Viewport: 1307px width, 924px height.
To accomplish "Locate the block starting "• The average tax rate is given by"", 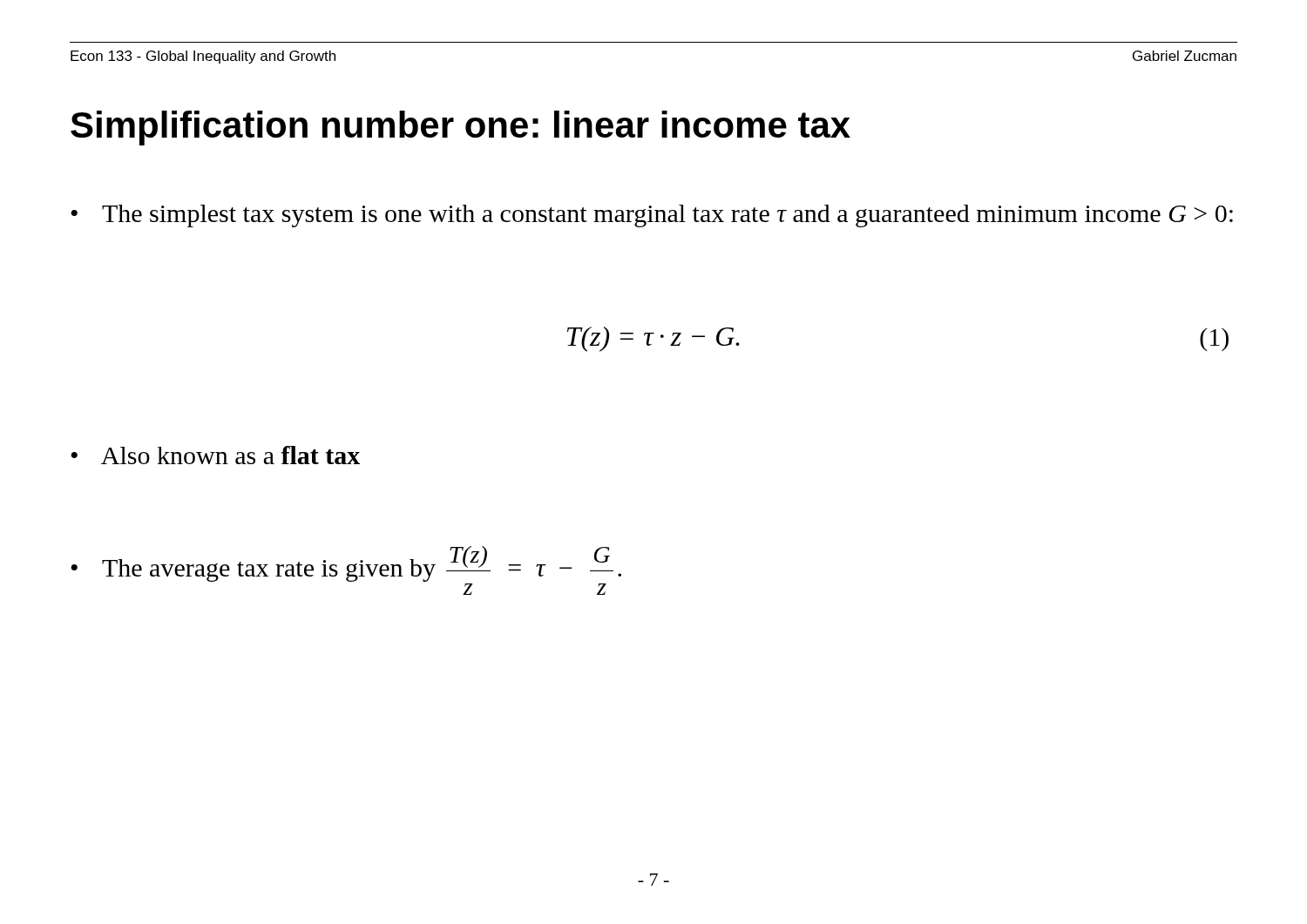I will pyautogui.click(x=346, y=571).
